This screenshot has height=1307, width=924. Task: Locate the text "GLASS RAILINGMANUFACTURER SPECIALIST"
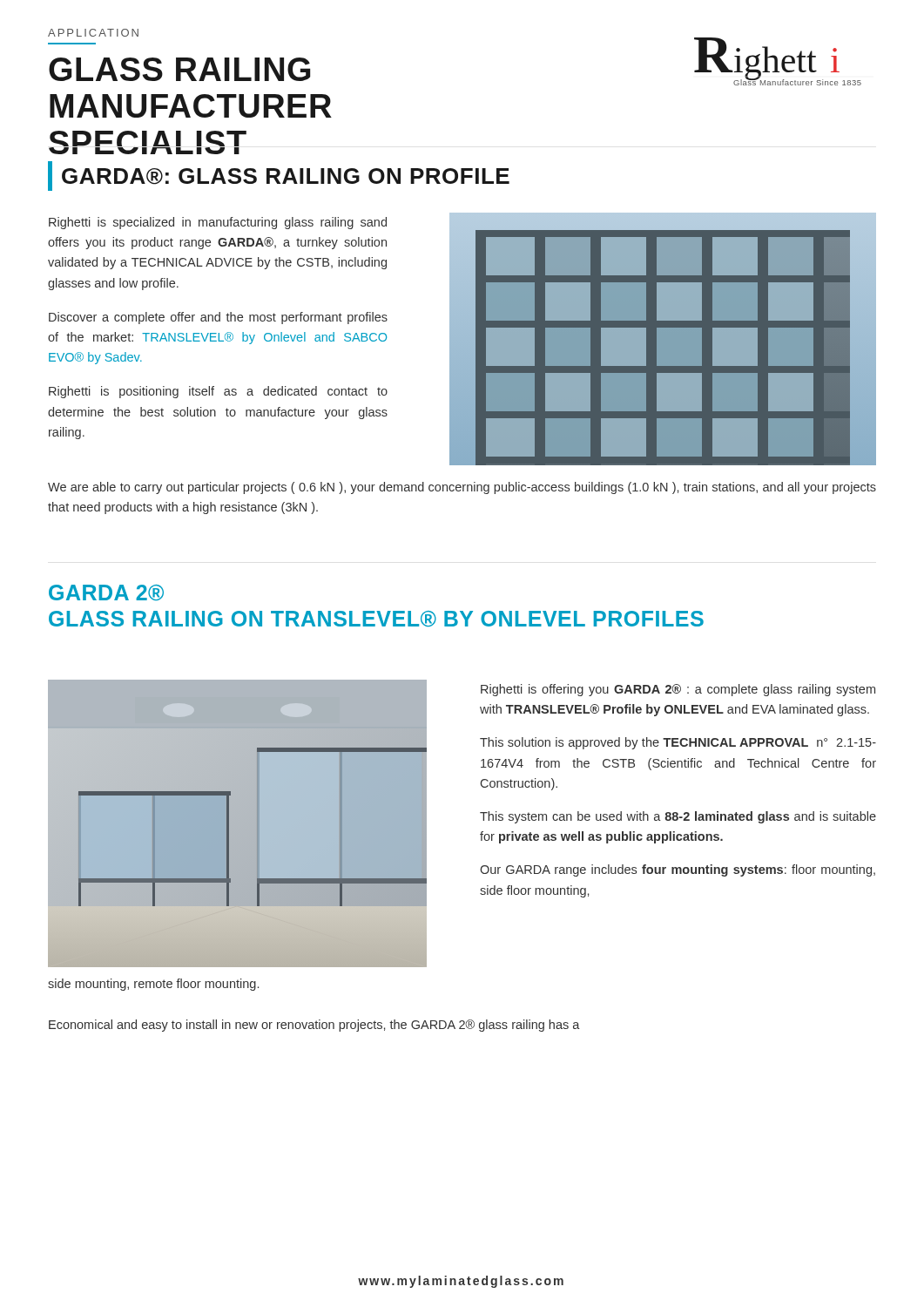(274, 107)
